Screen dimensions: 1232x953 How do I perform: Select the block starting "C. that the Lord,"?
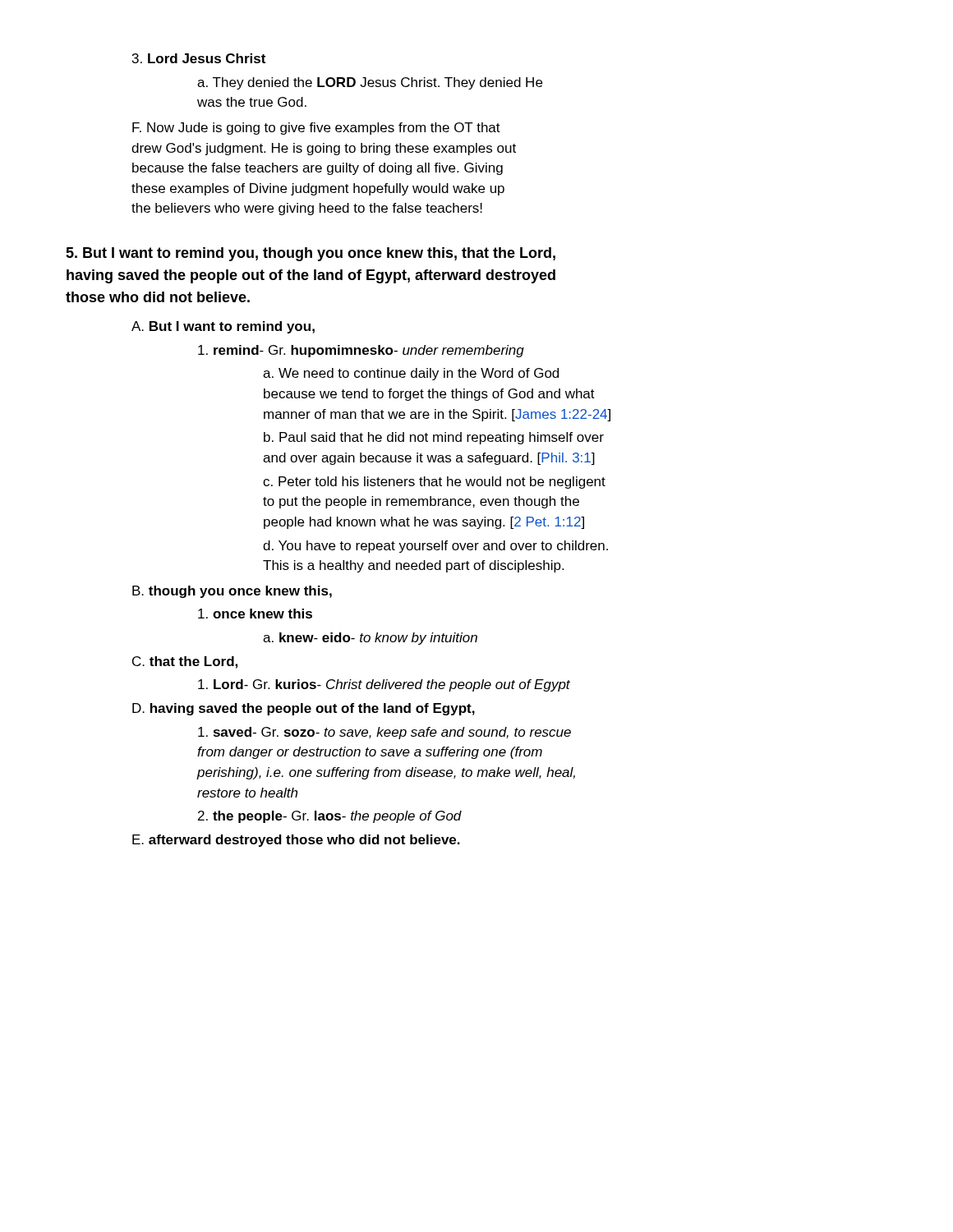click(x=185, y=661)
